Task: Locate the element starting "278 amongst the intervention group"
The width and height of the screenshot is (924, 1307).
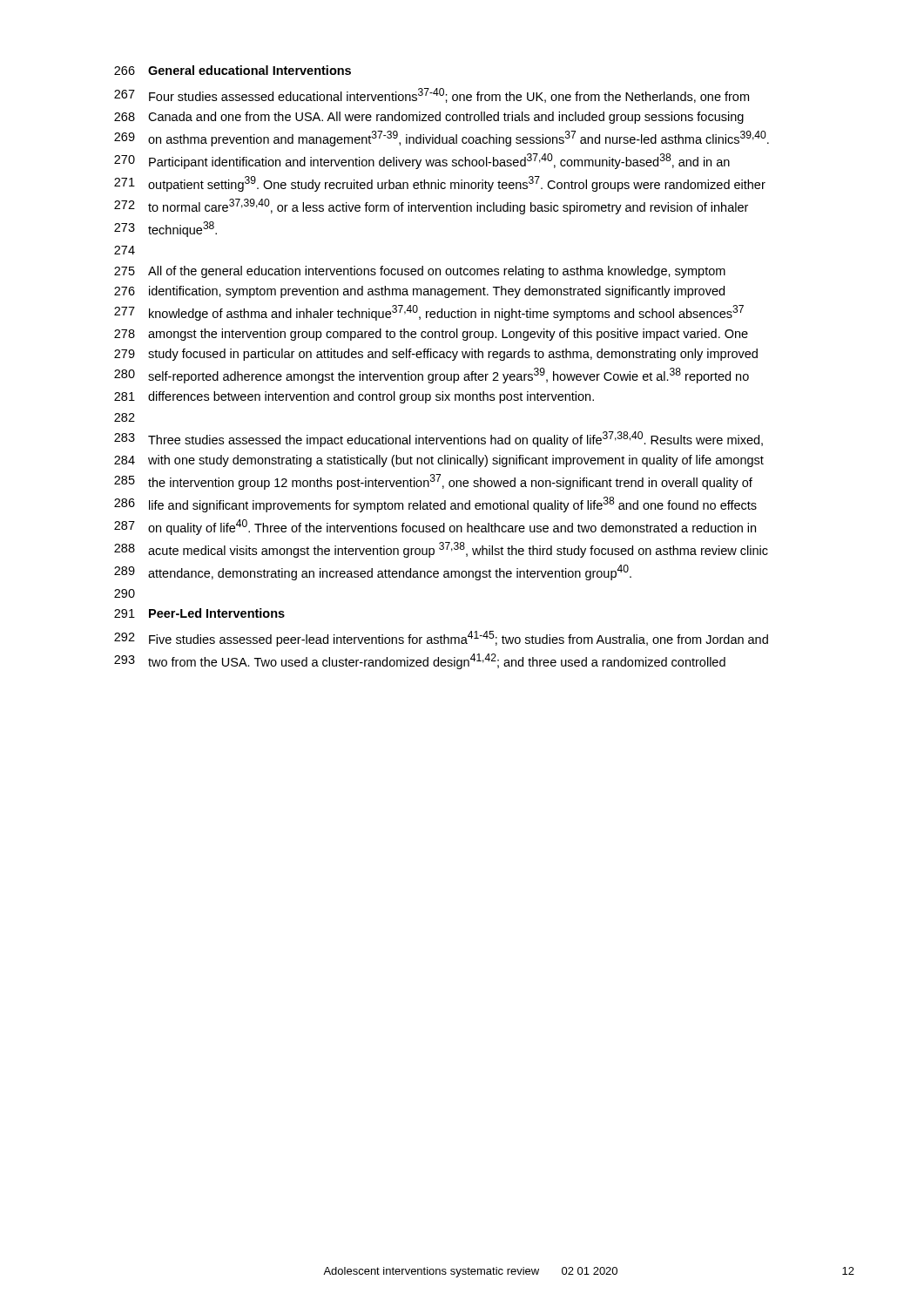Action: coord(471,334)
